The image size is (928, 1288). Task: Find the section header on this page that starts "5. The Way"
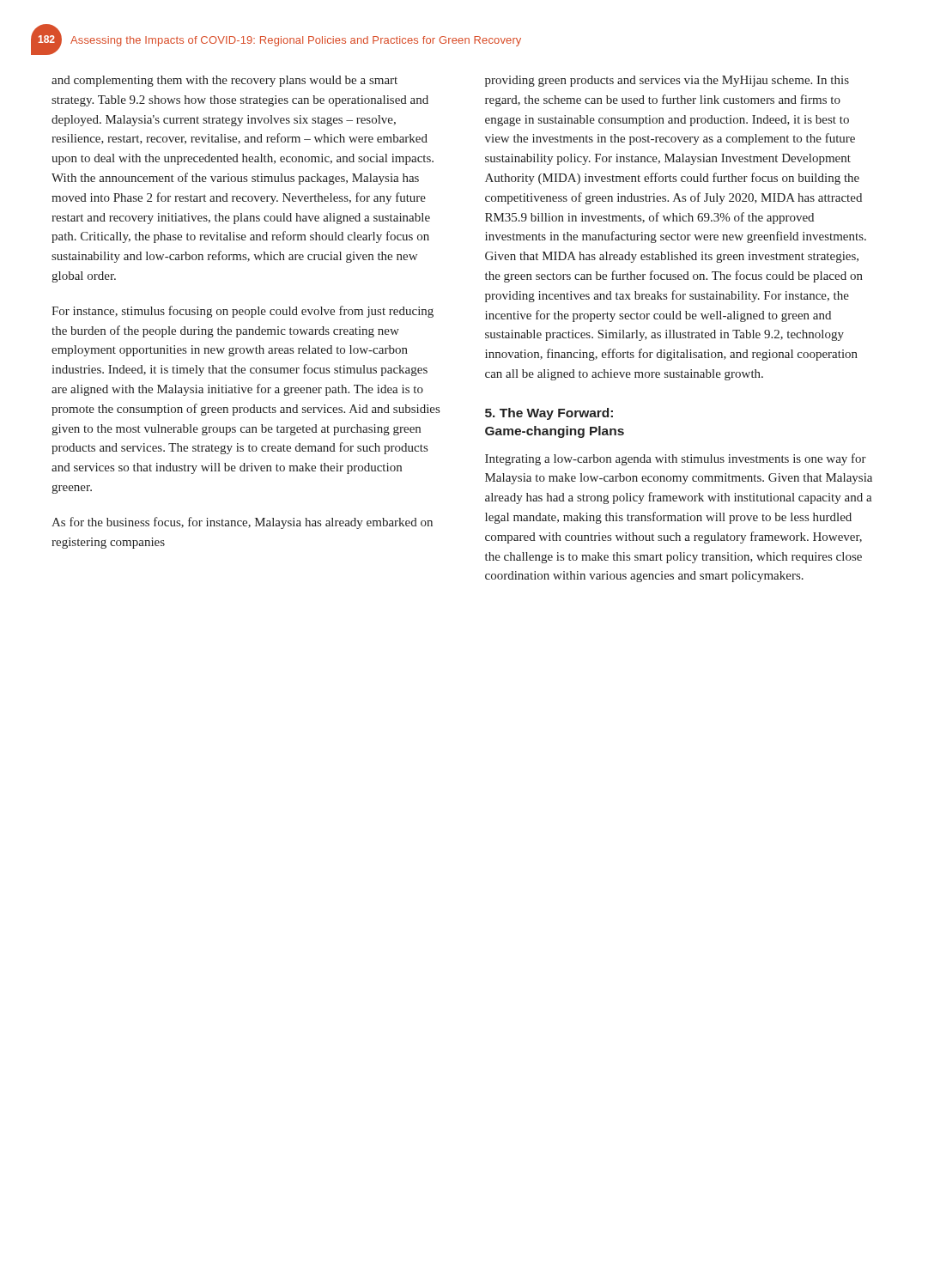pos(554,421)
